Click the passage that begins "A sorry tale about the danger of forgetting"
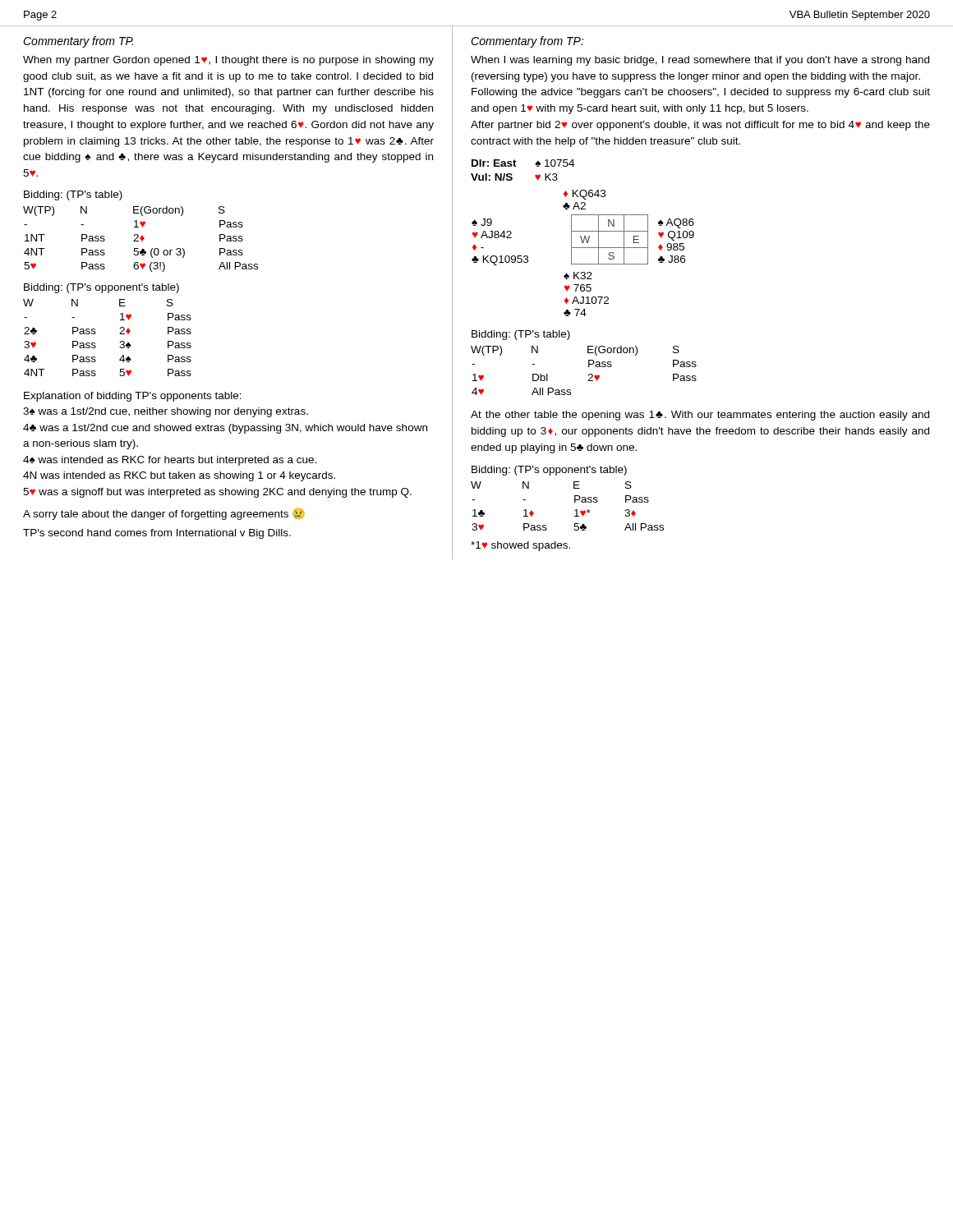 (164, 513)
